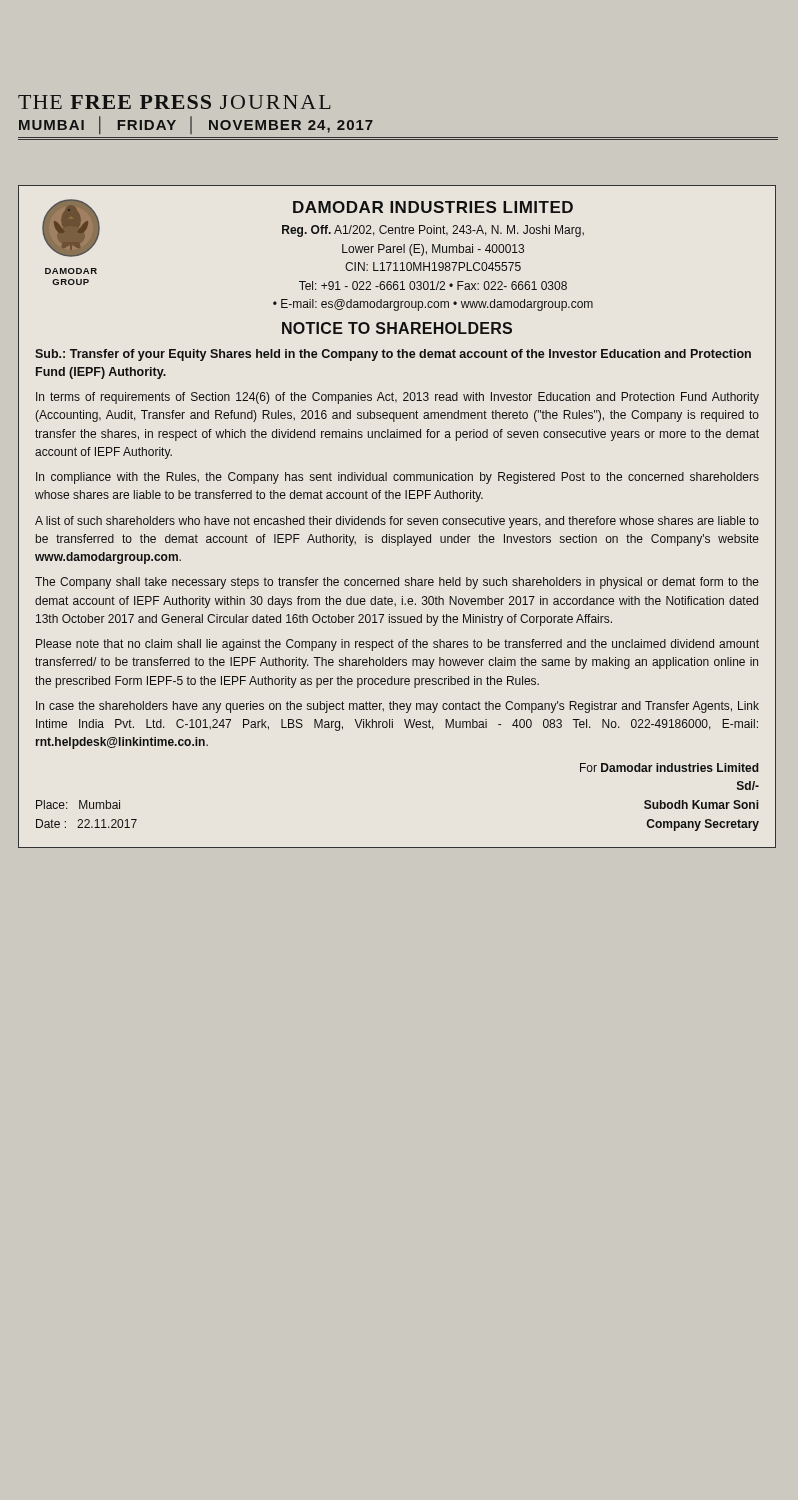The image size is (798, 1500).
Task: Locate the text block starting "NOTICE TO SHAREHOLDERS"
Action: tap(397, 328)
